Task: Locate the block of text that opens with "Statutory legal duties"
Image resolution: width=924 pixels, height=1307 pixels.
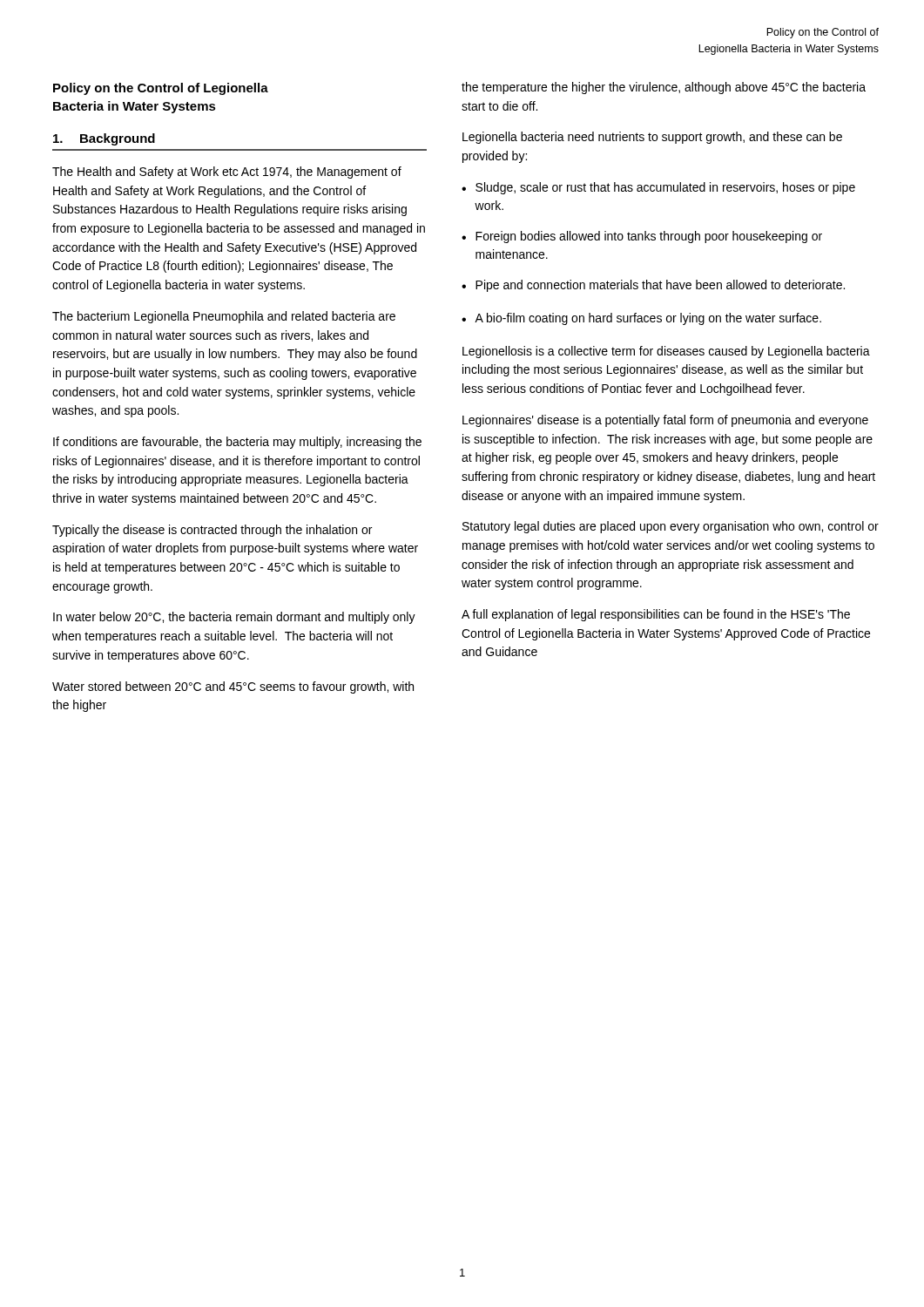Action: coord(670,555)
